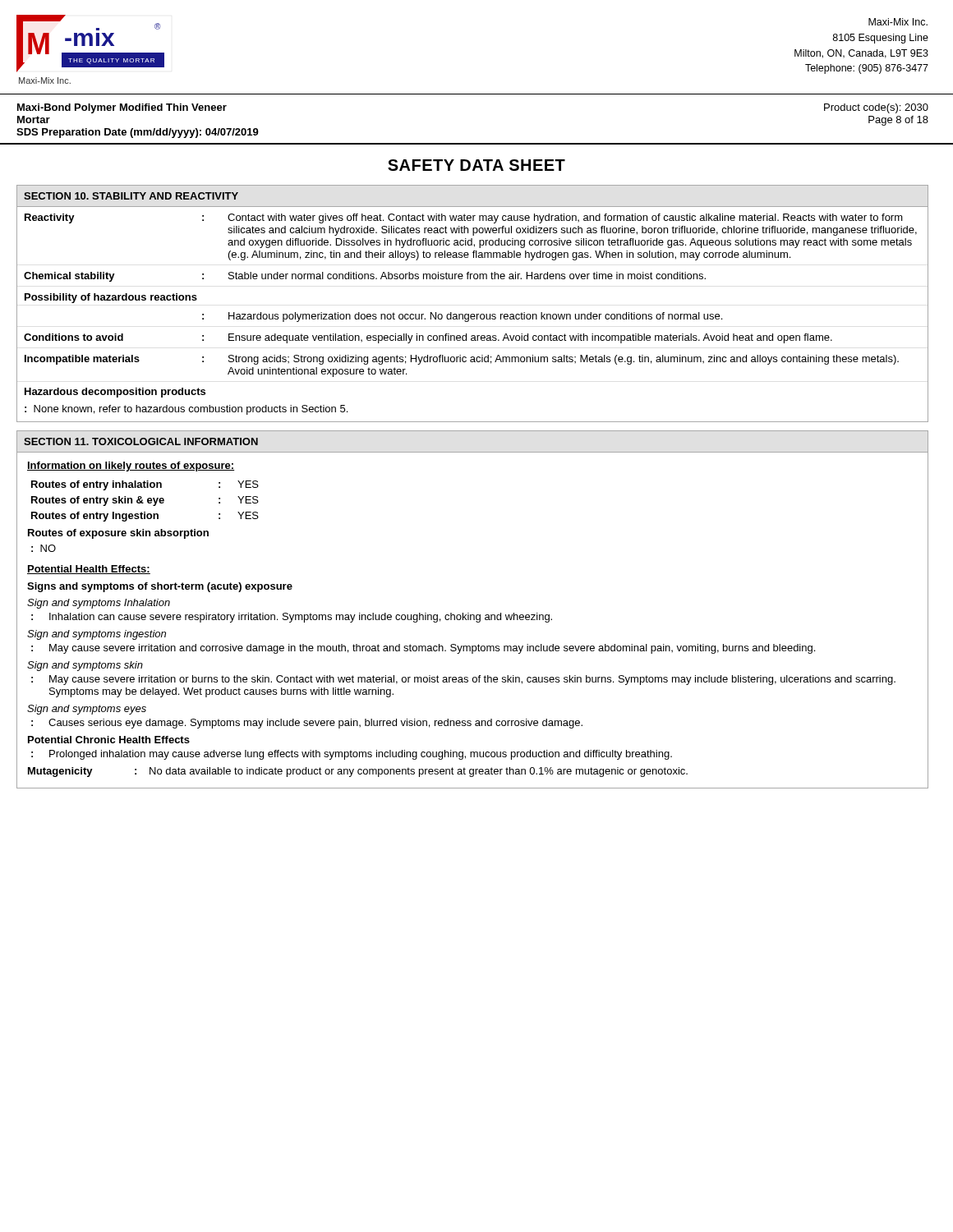Screen dimensions: 1232x953
Task: Locate the block of text that opens with "Routes of exposure skin"
Action: tap(118, 533)
